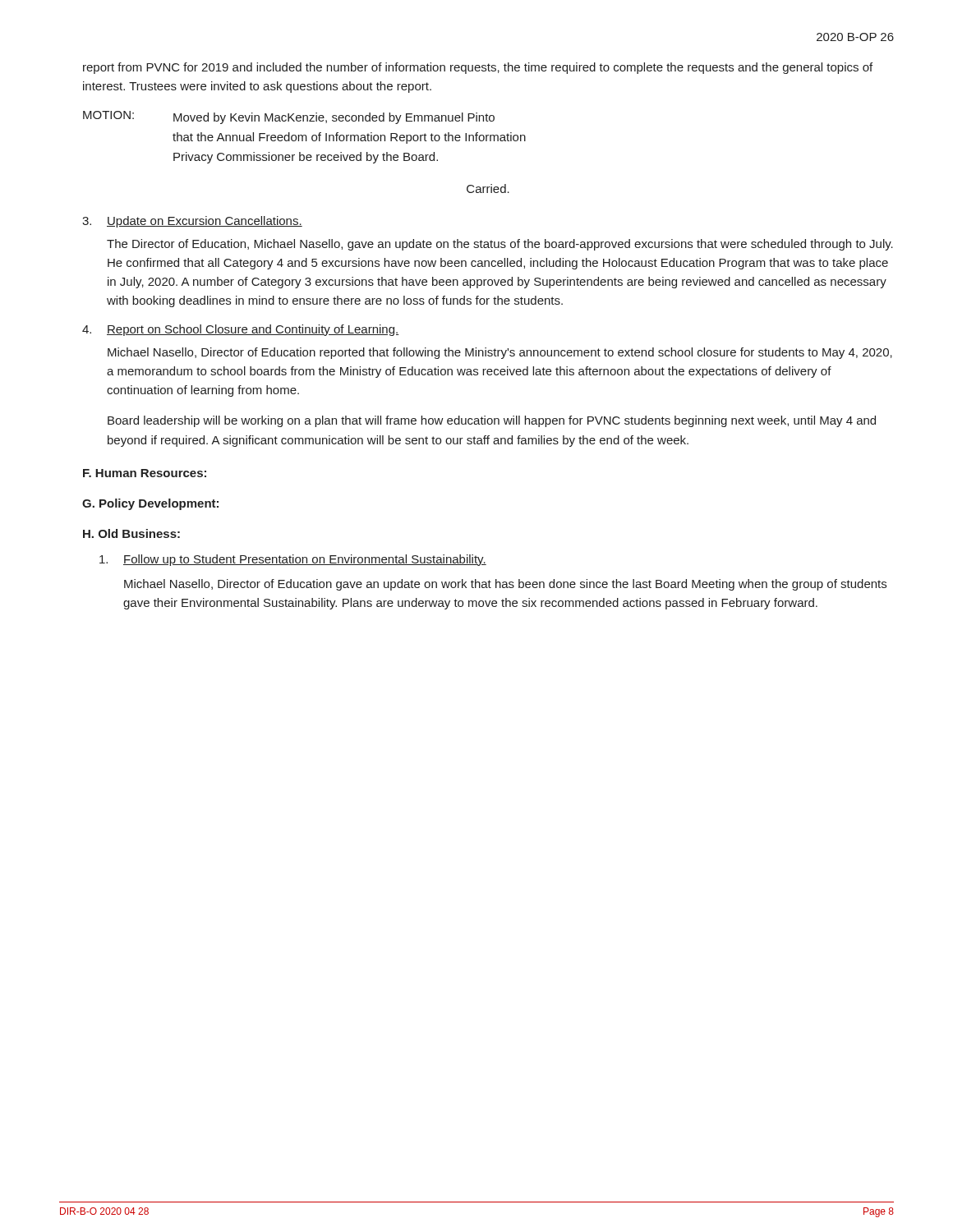This screenshot has width=953, height=1232.
Task: Find the list item that says "4. Report on School Closure and Continuity of"
Action: pyautogui.click(x=240, y=329)
